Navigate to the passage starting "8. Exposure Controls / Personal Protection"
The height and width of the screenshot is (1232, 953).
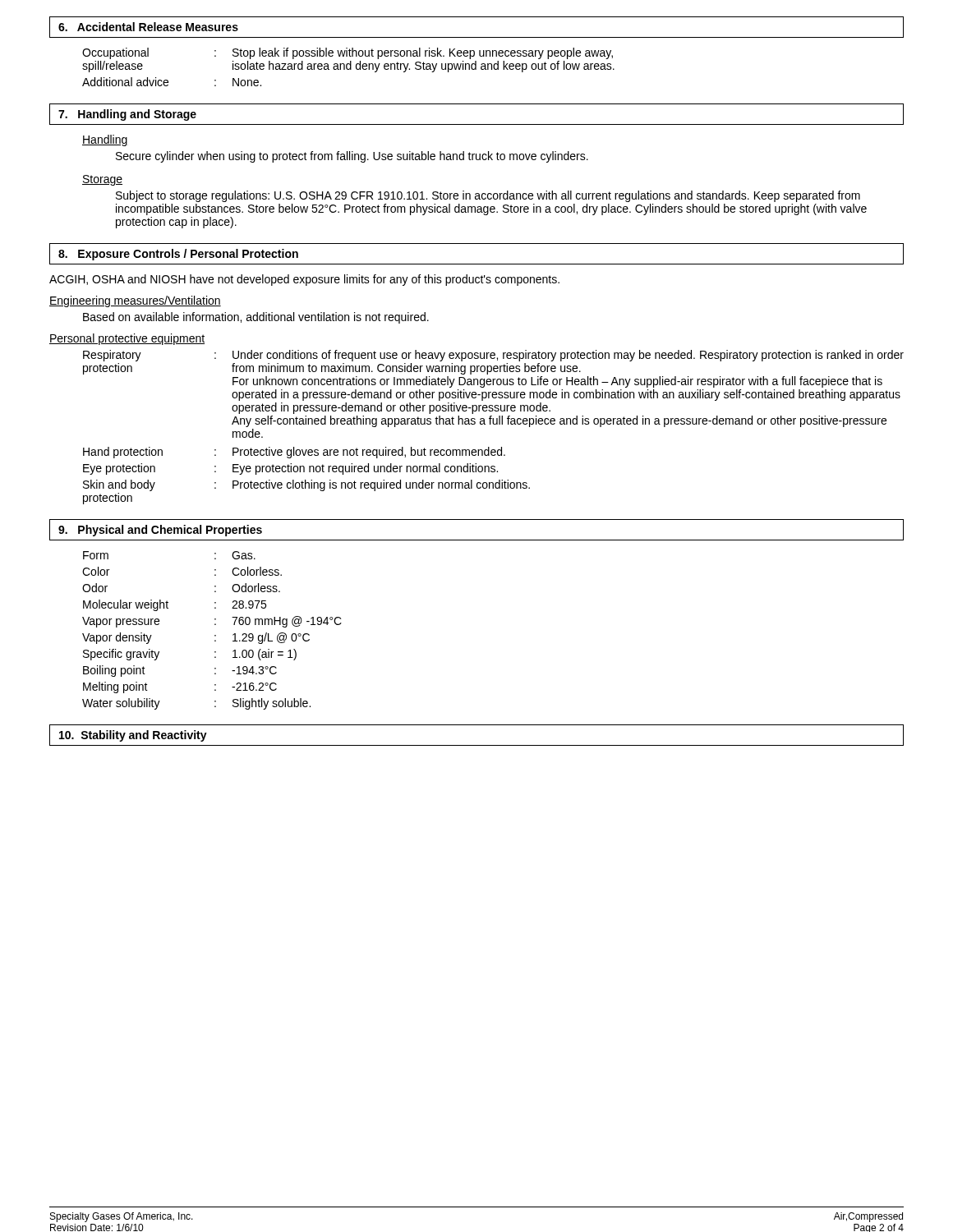(178, 254)
